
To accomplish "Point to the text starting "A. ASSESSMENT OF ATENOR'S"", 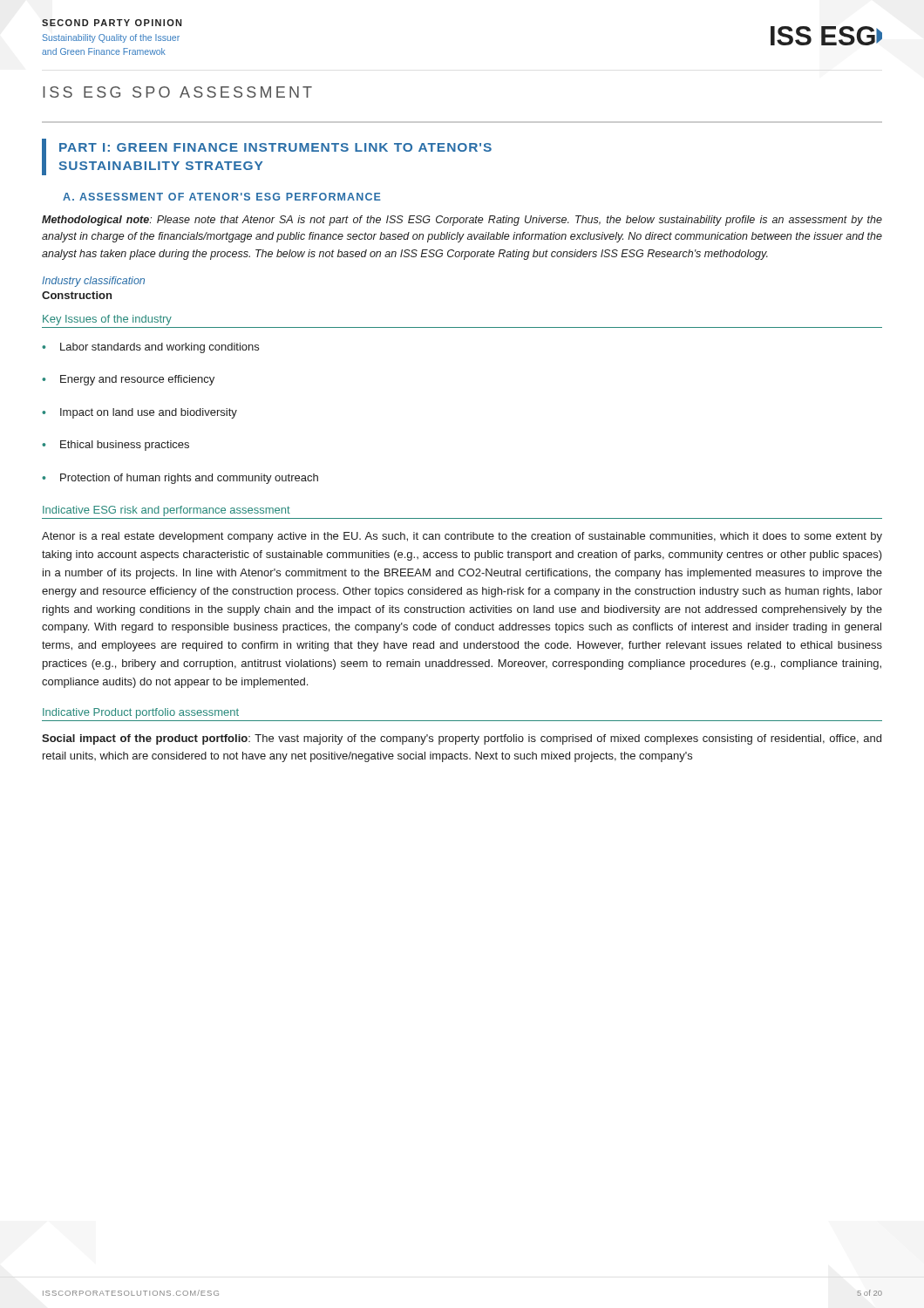I will coord(222,197).
